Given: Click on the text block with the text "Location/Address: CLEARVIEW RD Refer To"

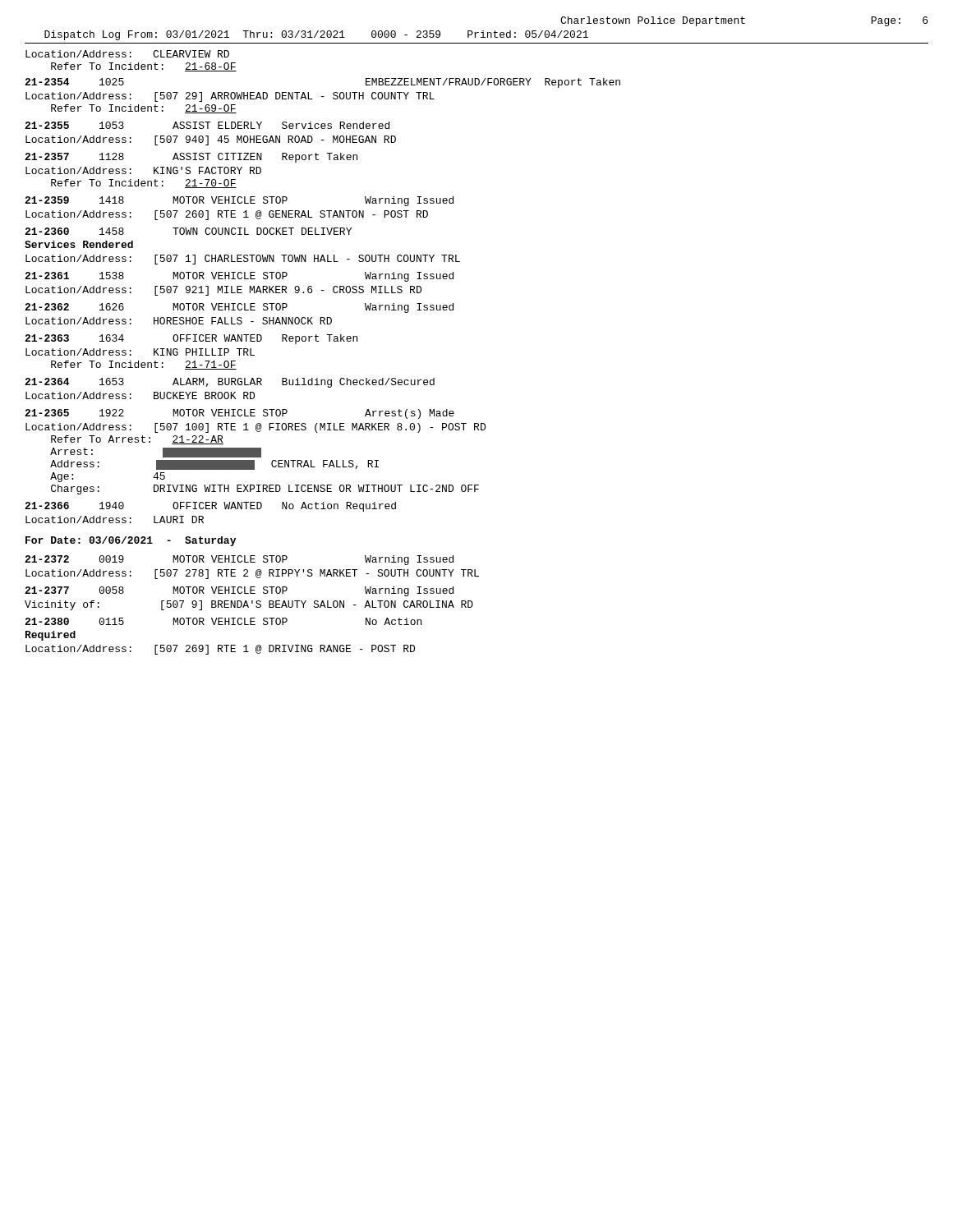Looking at the screenshot, I should [x=127, y=54].
